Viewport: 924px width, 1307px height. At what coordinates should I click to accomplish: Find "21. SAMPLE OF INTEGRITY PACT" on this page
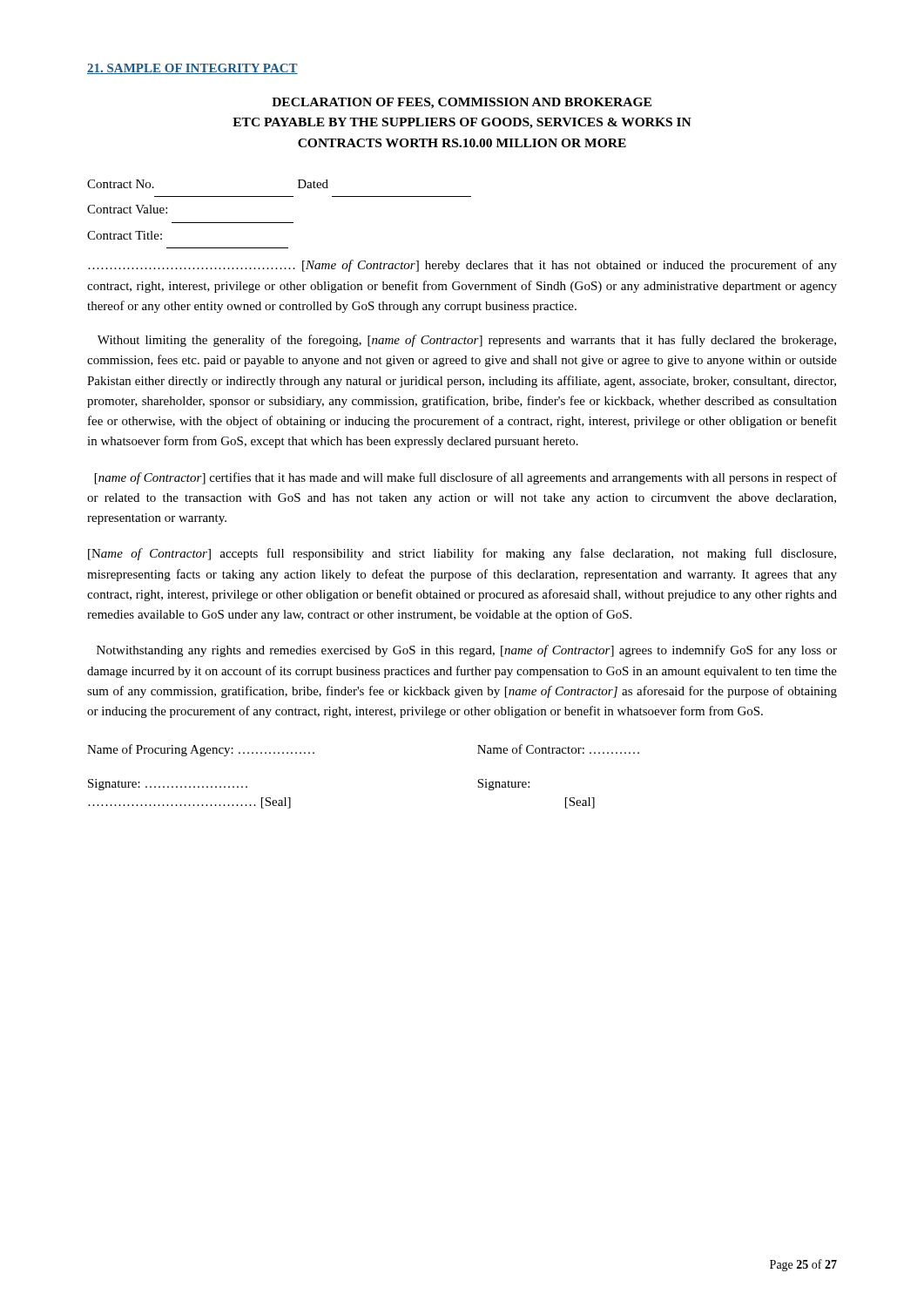(x=192, y=68)
